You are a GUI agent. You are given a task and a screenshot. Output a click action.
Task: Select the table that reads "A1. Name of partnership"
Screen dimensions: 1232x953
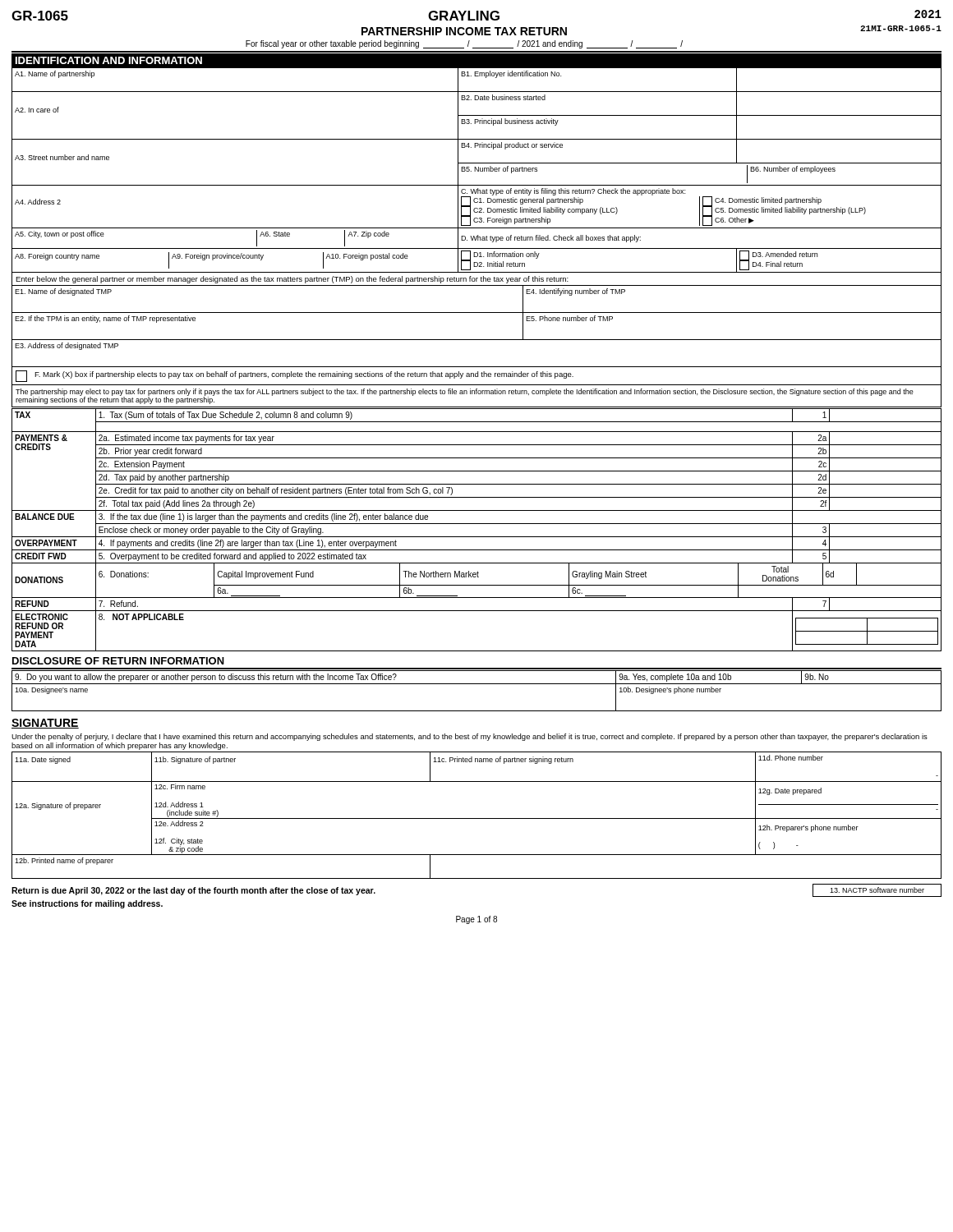(476, 170)
